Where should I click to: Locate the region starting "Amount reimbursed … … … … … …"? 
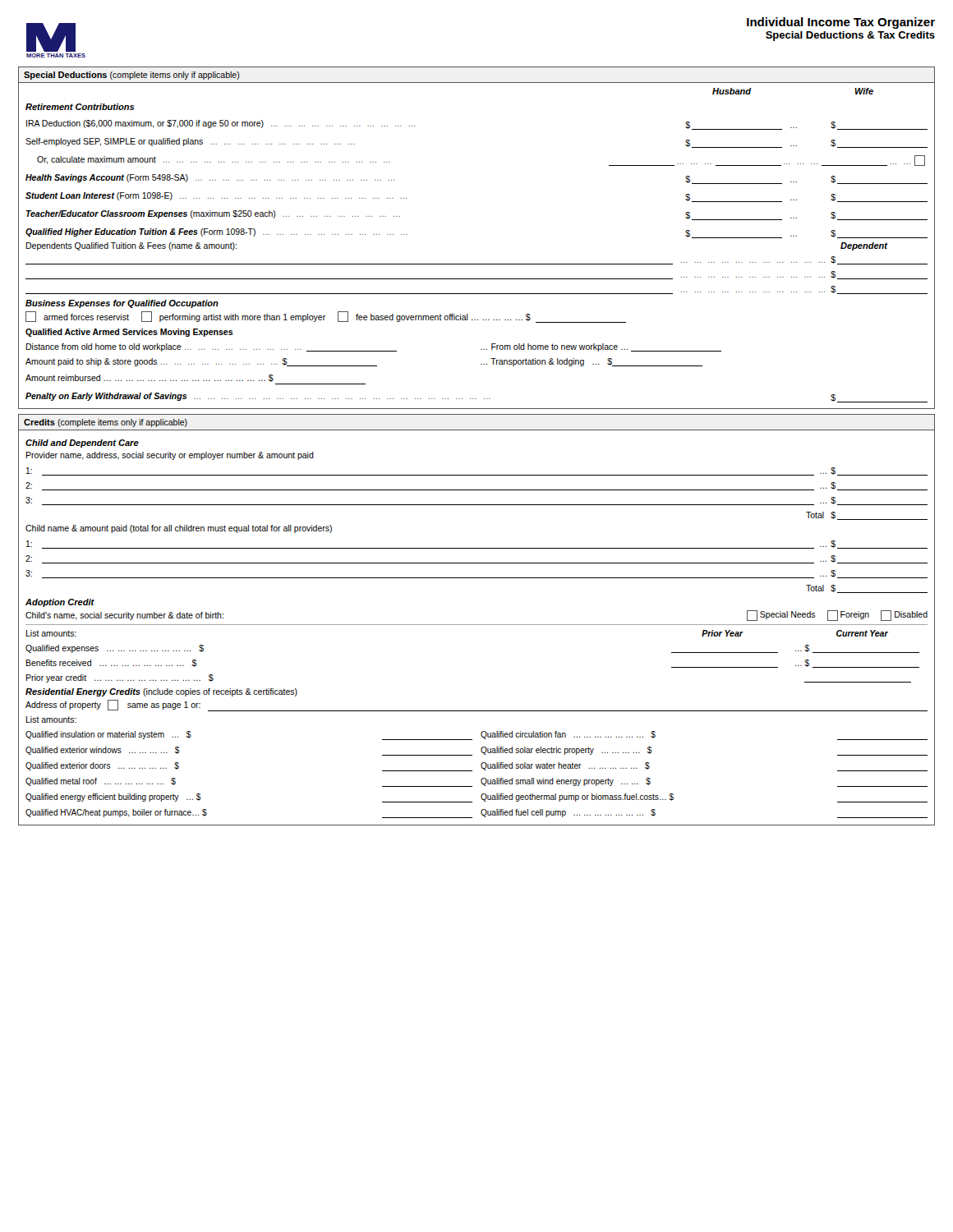(x=150, y=378)
